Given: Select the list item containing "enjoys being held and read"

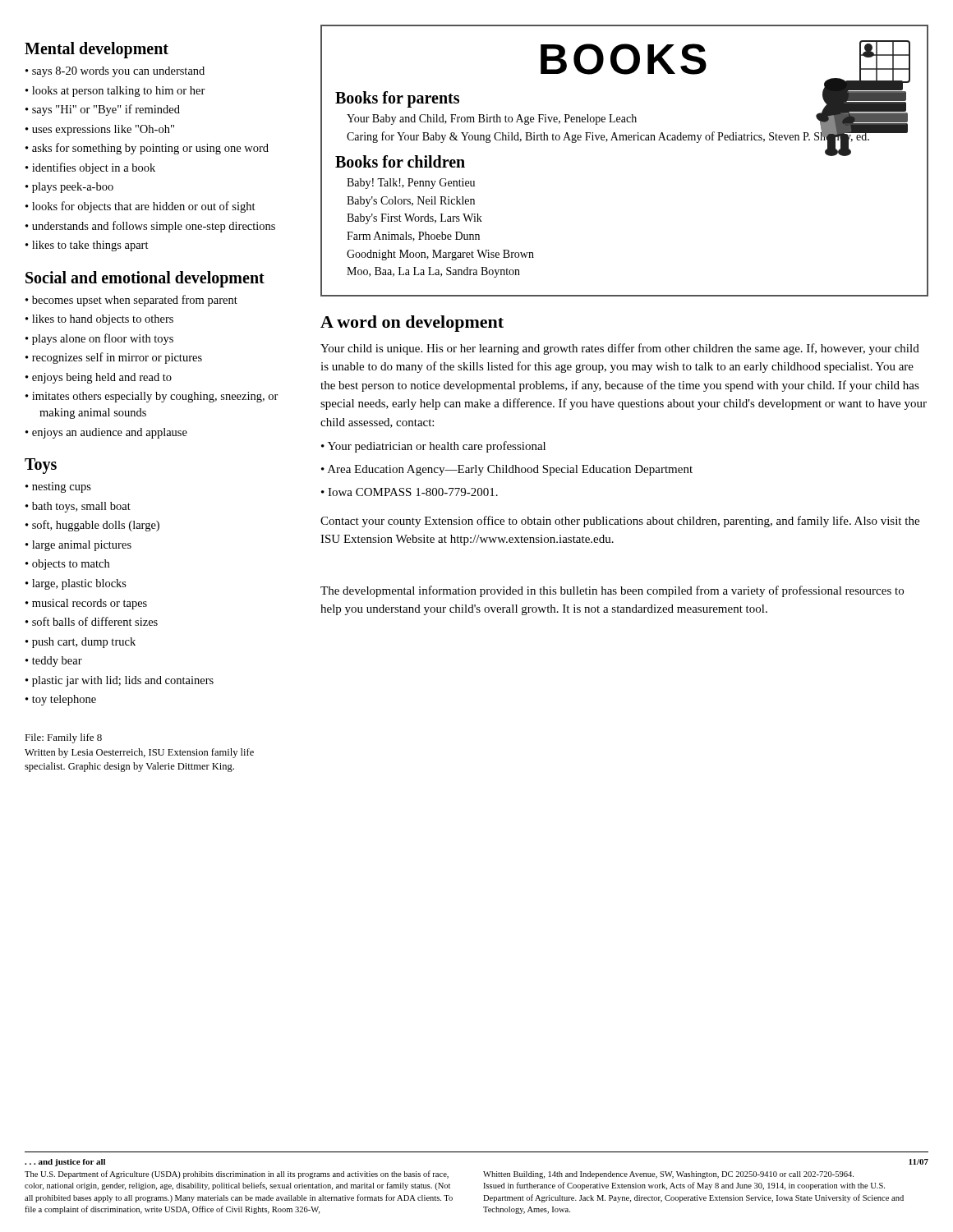Looking at the screenshot, I should click(x=102, y=377).
